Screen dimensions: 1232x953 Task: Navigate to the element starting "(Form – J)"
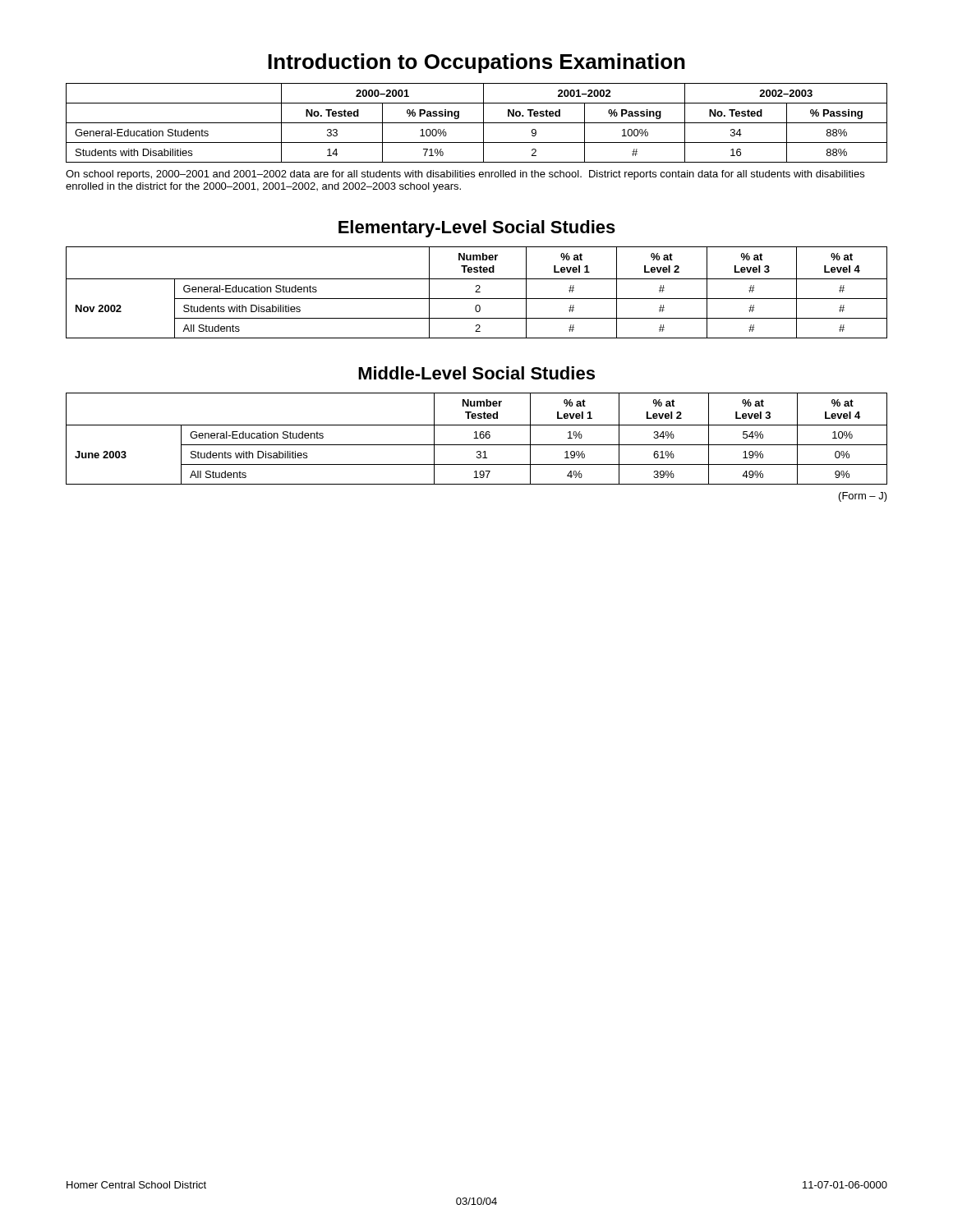point(863,497)
